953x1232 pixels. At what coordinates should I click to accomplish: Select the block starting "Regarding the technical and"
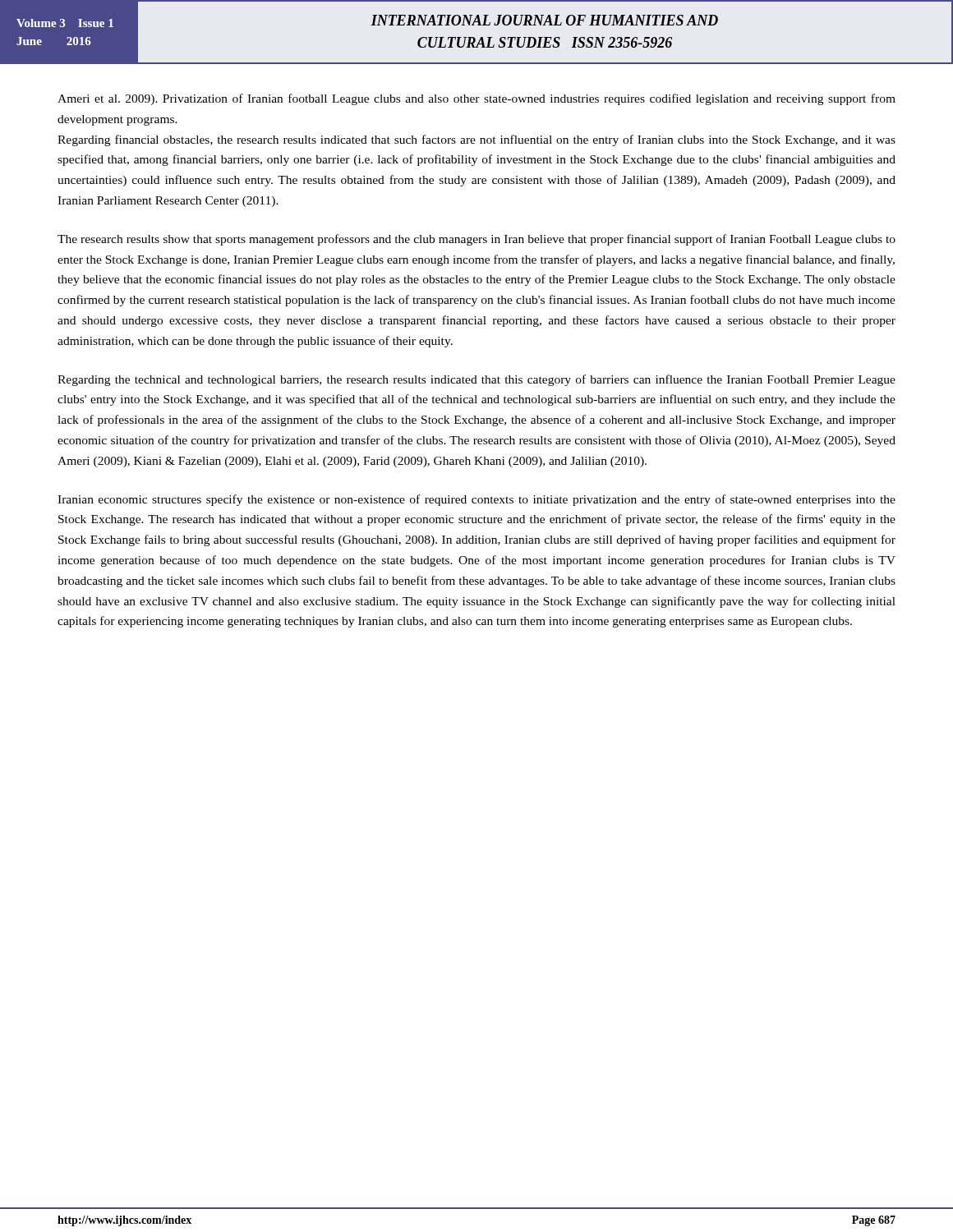click(476, 419)
